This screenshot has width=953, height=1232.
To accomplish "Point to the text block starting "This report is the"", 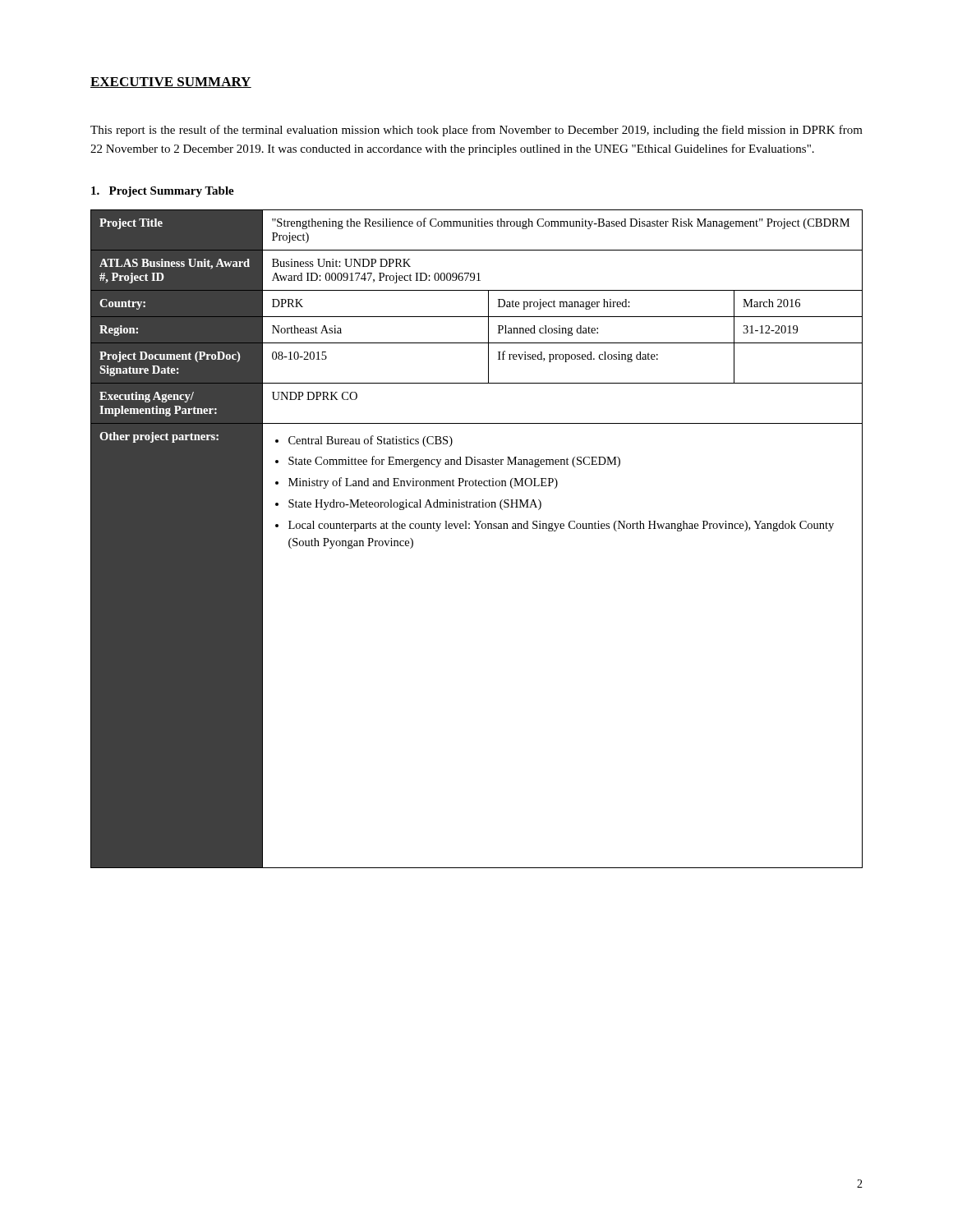I will tap(476, 140).
